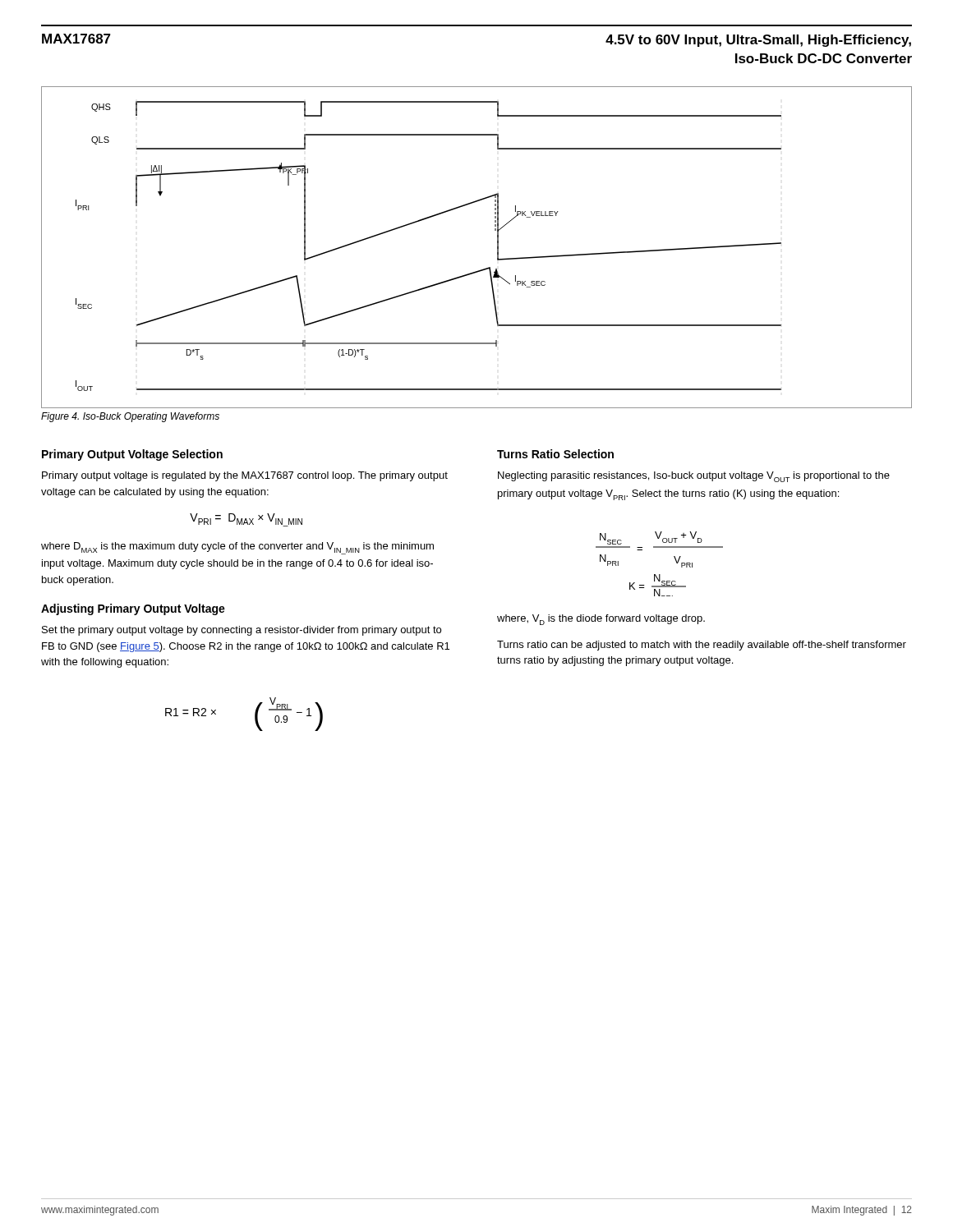Where is the passage that starts "Turns ratio can be adjusted to match with"?
The height and width of the screenshot is (1232, 953).
(702, 652)
